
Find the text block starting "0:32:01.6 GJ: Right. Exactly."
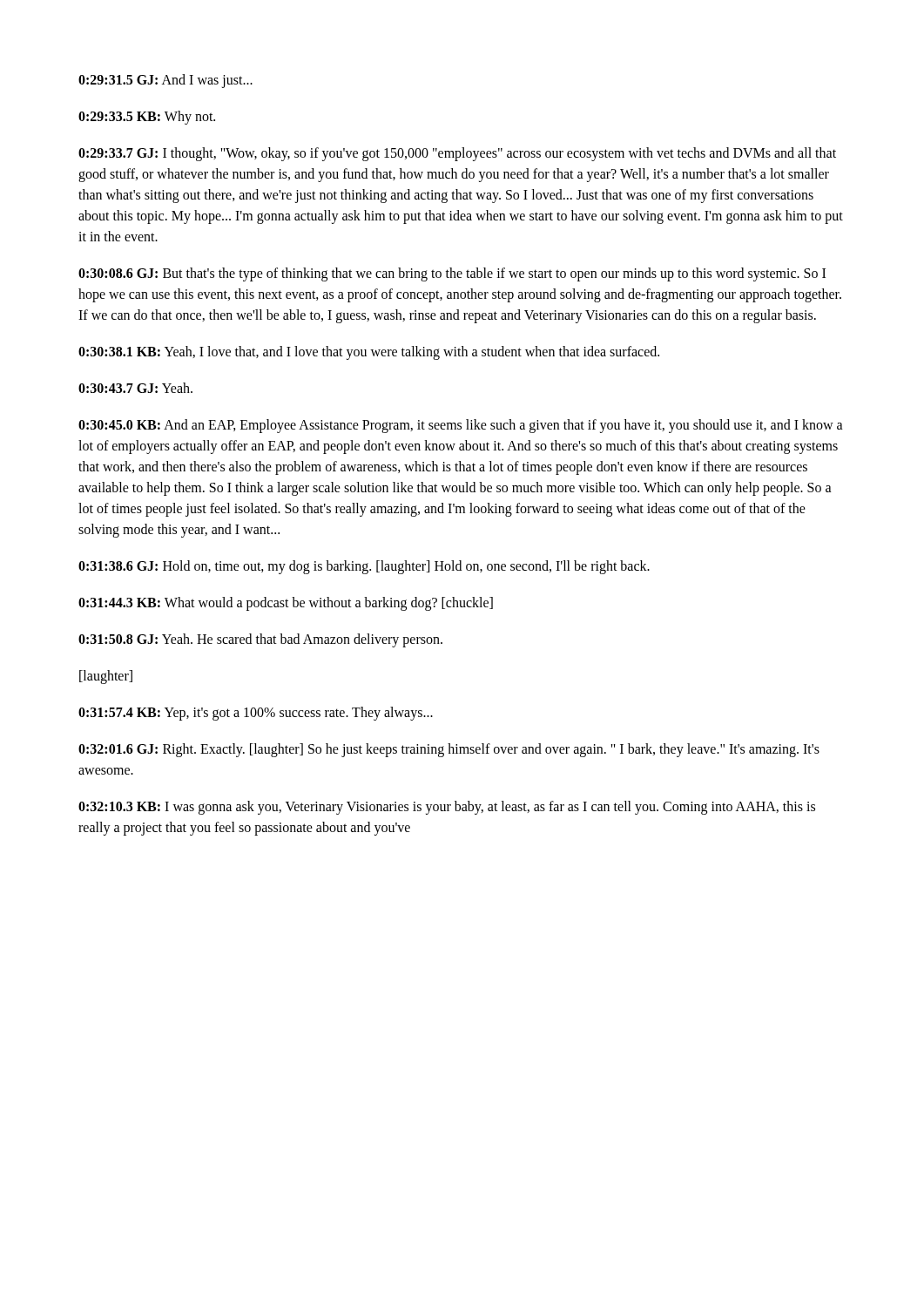462,760
